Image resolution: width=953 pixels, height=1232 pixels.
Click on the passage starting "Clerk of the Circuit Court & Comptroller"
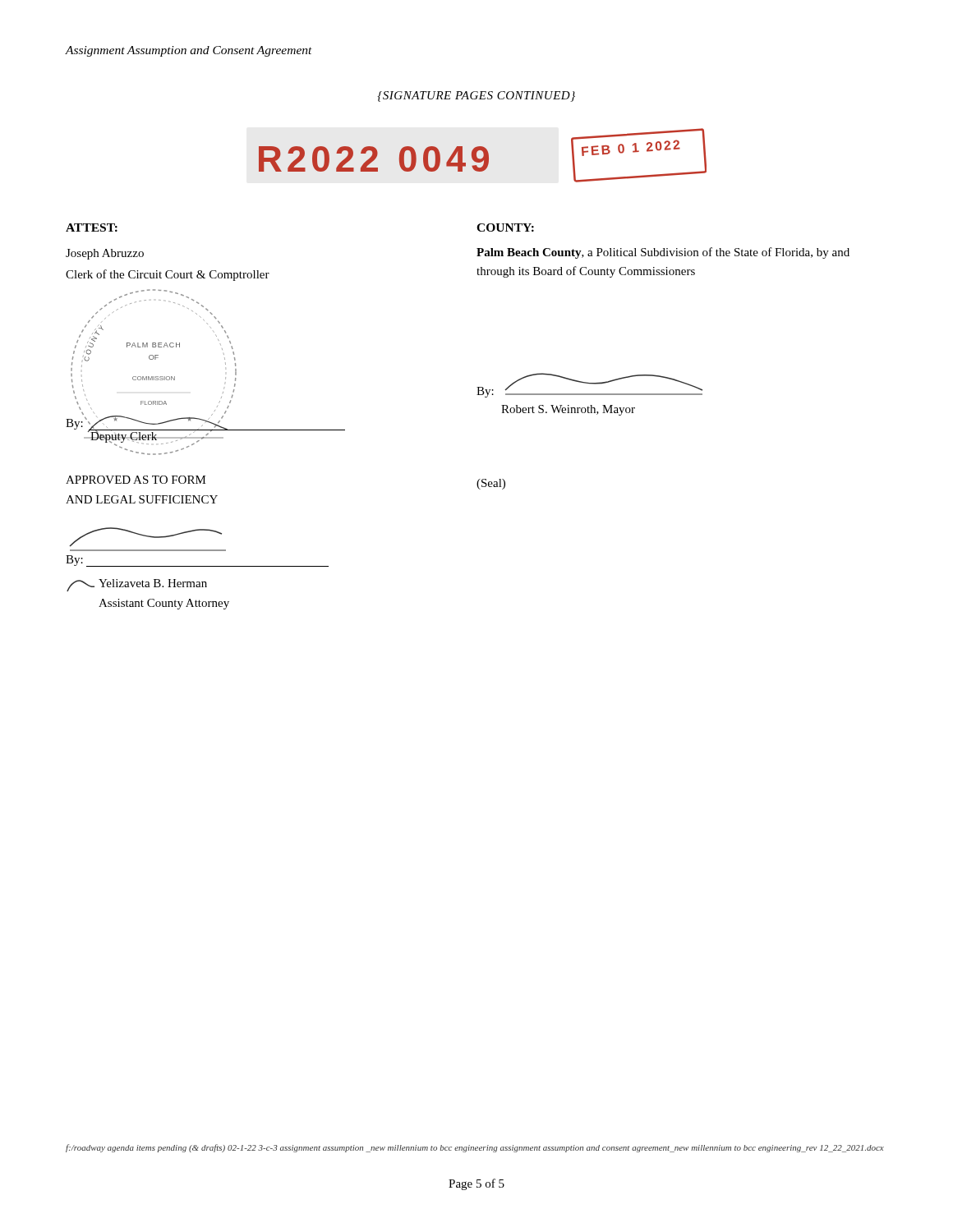click(167, 274)
